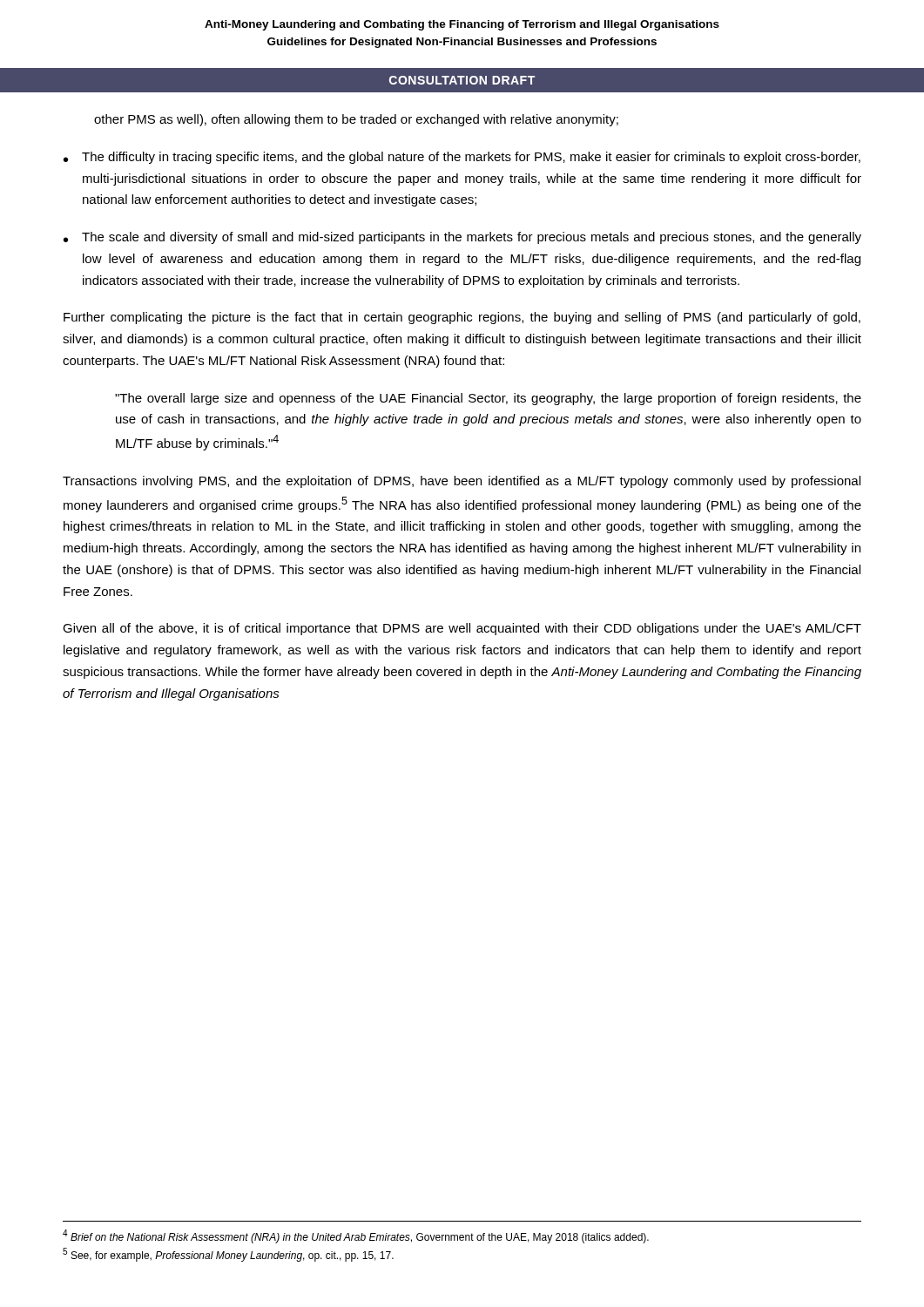Locate the block starting "other PMS as well), often allowing"
924x1307 pixels.
[x=357, y=119]
